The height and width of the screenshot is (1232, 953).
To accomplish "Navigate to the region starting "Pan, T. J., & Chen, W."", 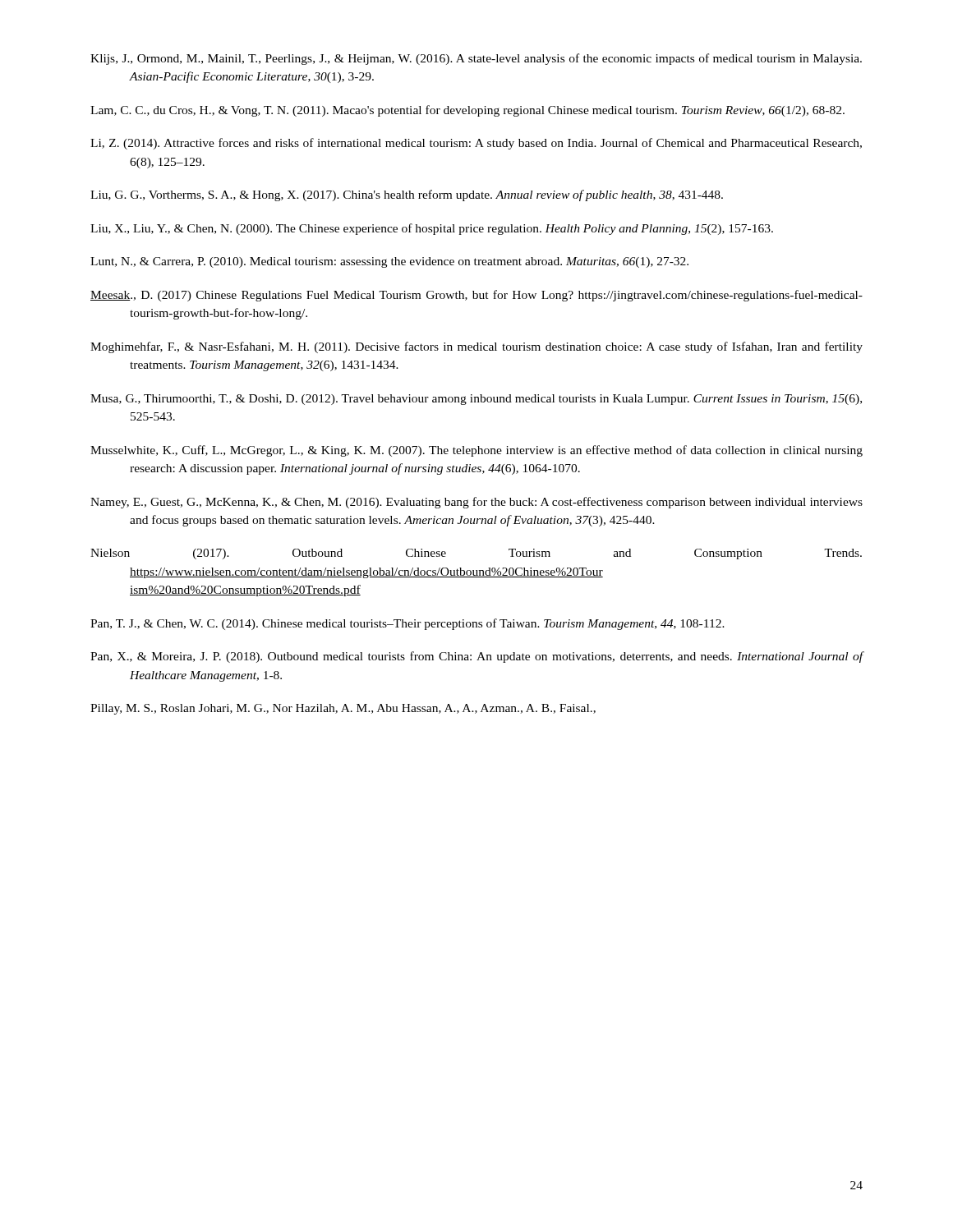I will click(408, 623).
